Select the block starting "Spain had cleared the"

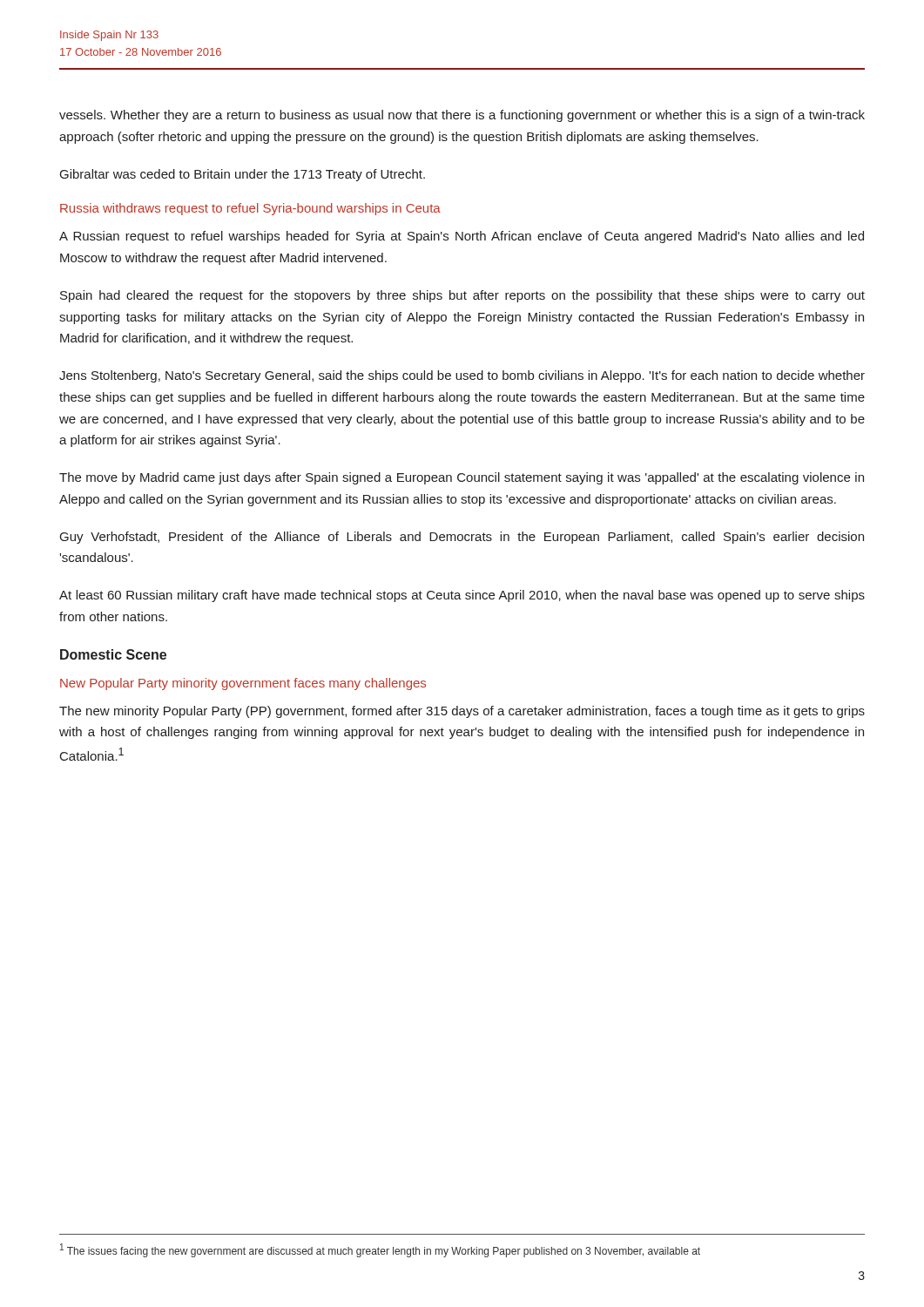pyautogui.click(x=462, y=316)
